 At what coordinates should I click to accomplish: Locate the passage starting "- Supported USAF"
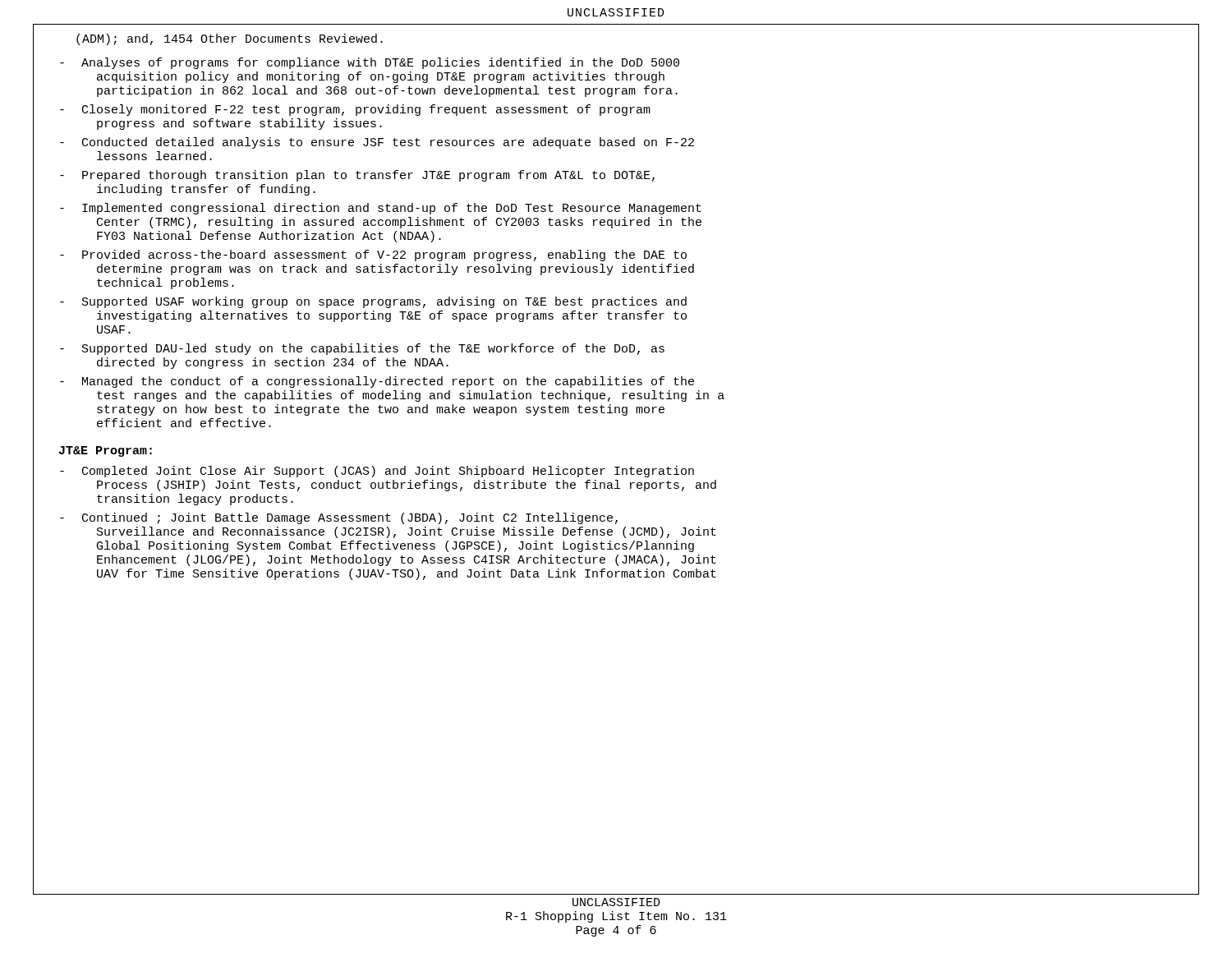616,317
